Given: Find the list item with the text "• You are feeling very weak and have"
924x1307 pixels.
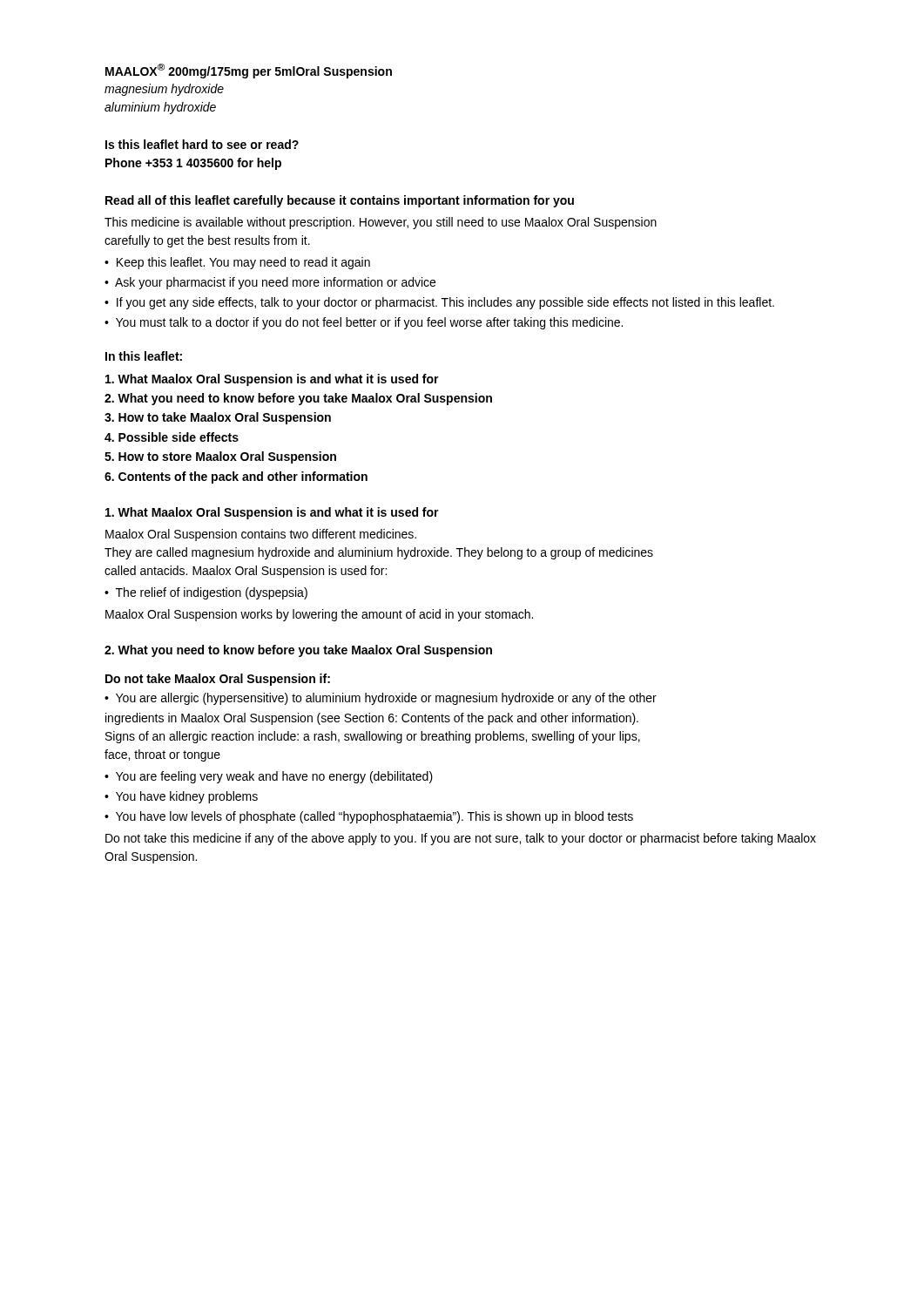Looking at the screenshot, I should [269, 776].
